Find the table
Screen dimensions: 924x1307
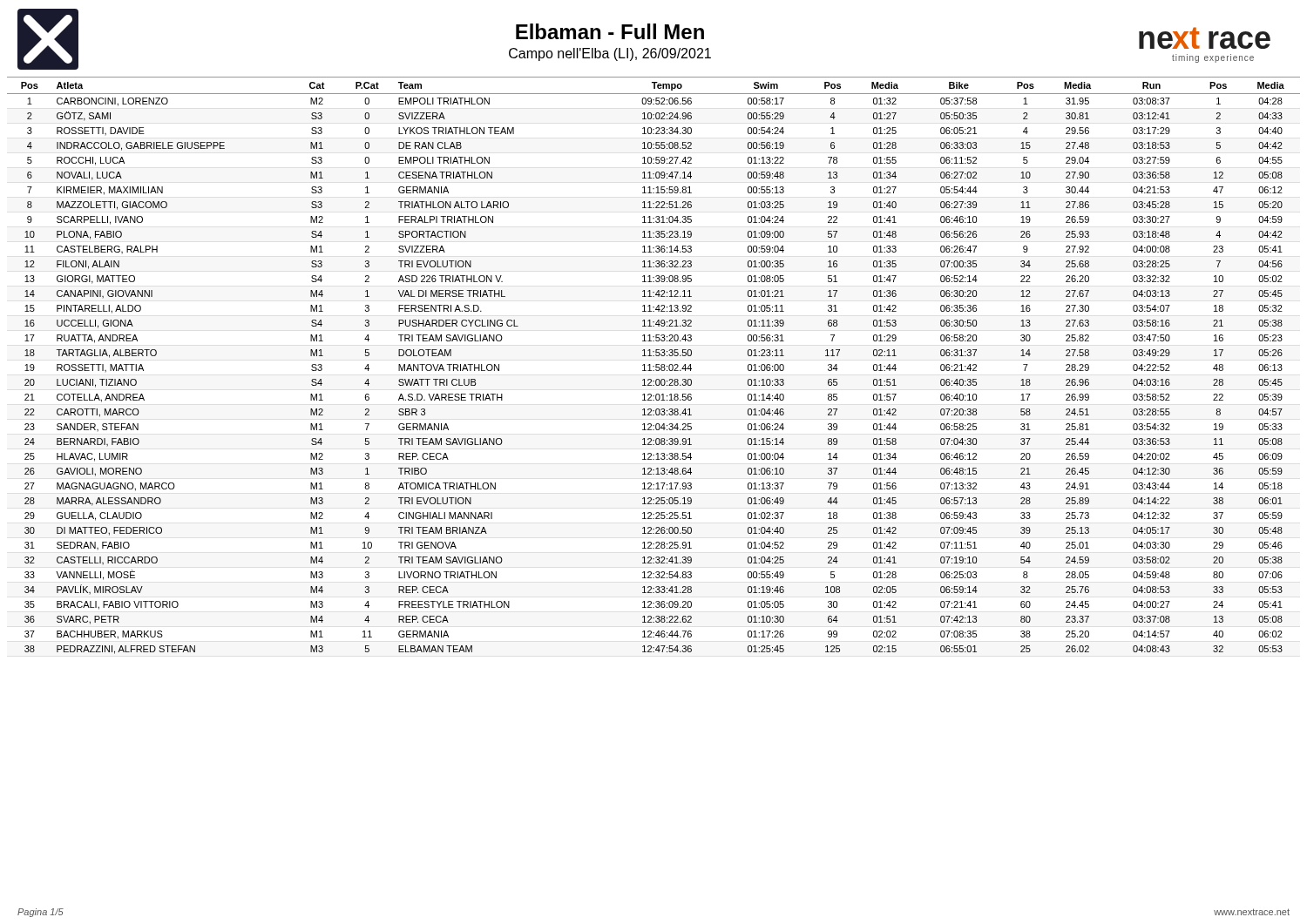tap(654, 367)
